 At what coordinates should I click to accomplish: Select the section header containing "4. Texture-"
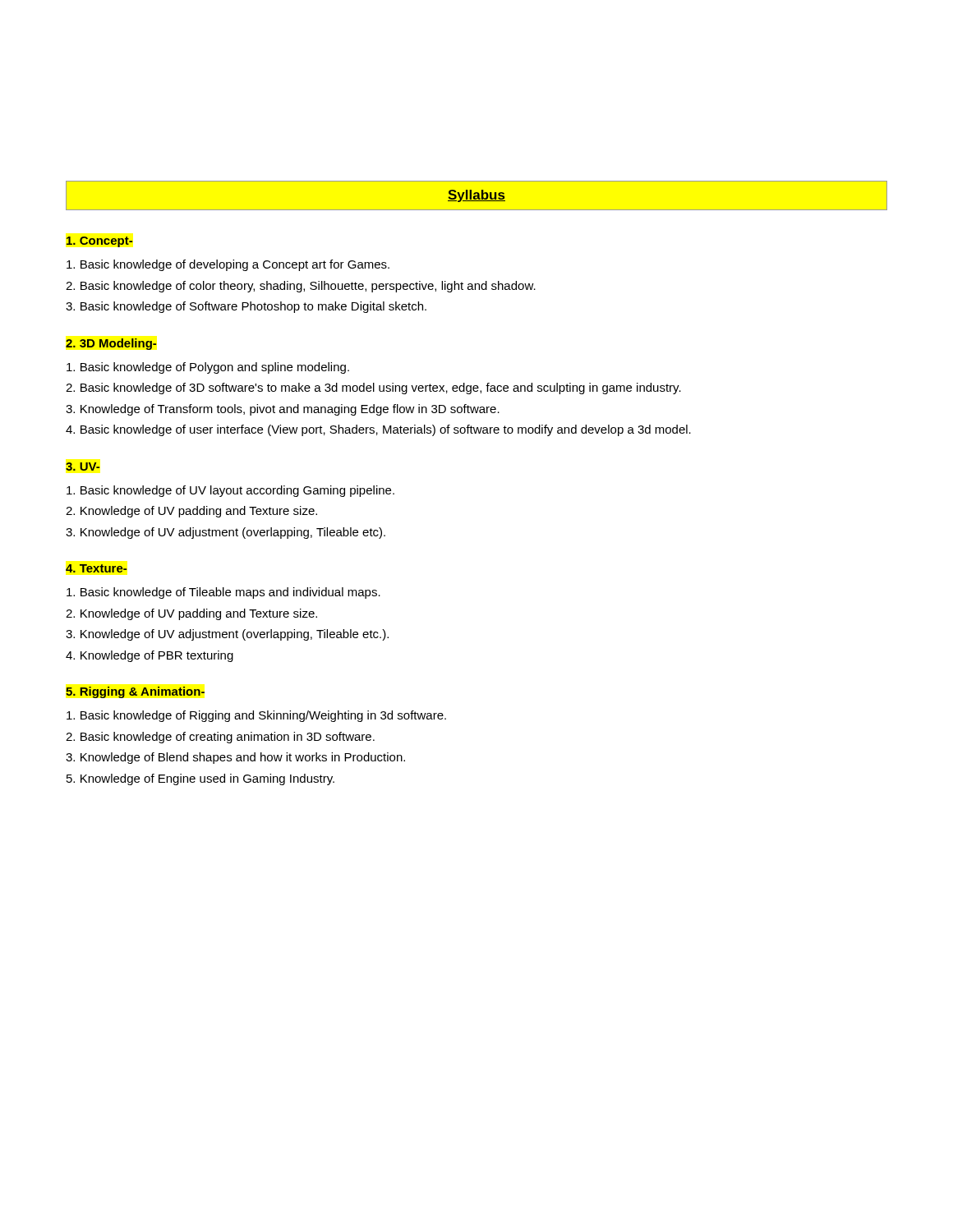coord(96,568)
